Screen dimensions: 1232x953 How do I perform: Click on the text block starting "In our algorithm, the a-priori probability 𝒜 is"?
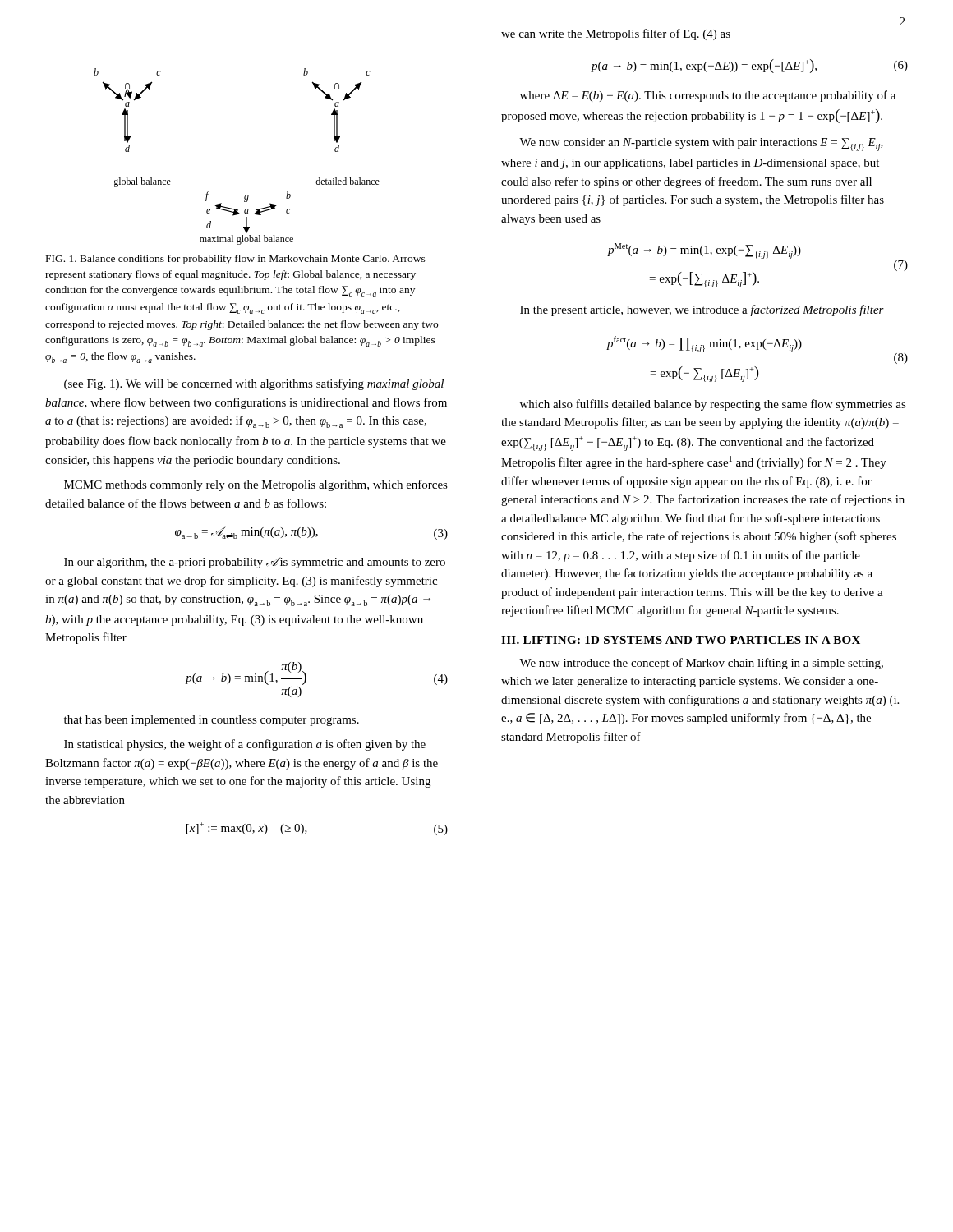(245, 600)
